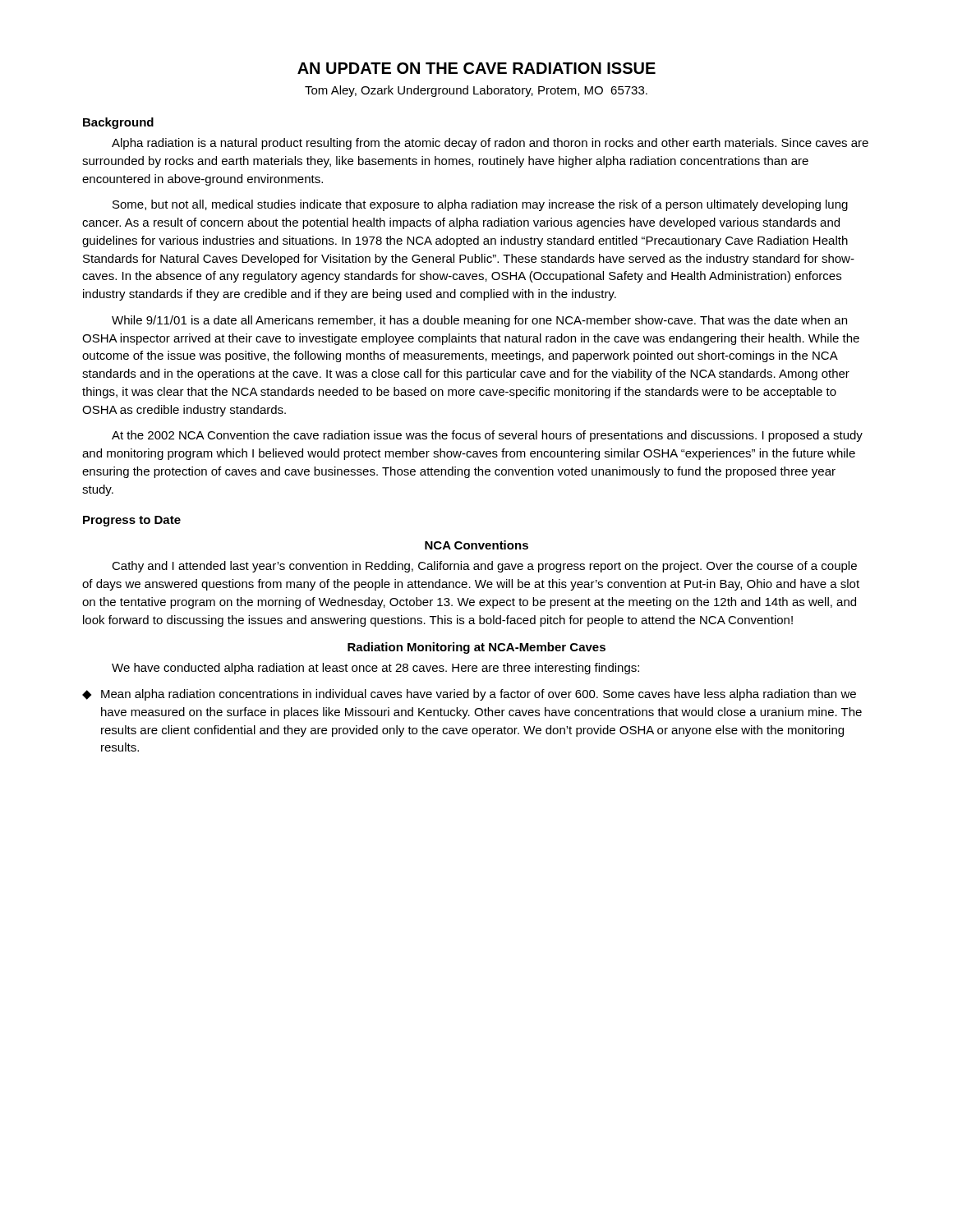This screenshot has width=953, height=1232.
Task: Navigate to the text starting "Tom Aley, Ozark Underground Laboratory,"
Action: point(476,90)
